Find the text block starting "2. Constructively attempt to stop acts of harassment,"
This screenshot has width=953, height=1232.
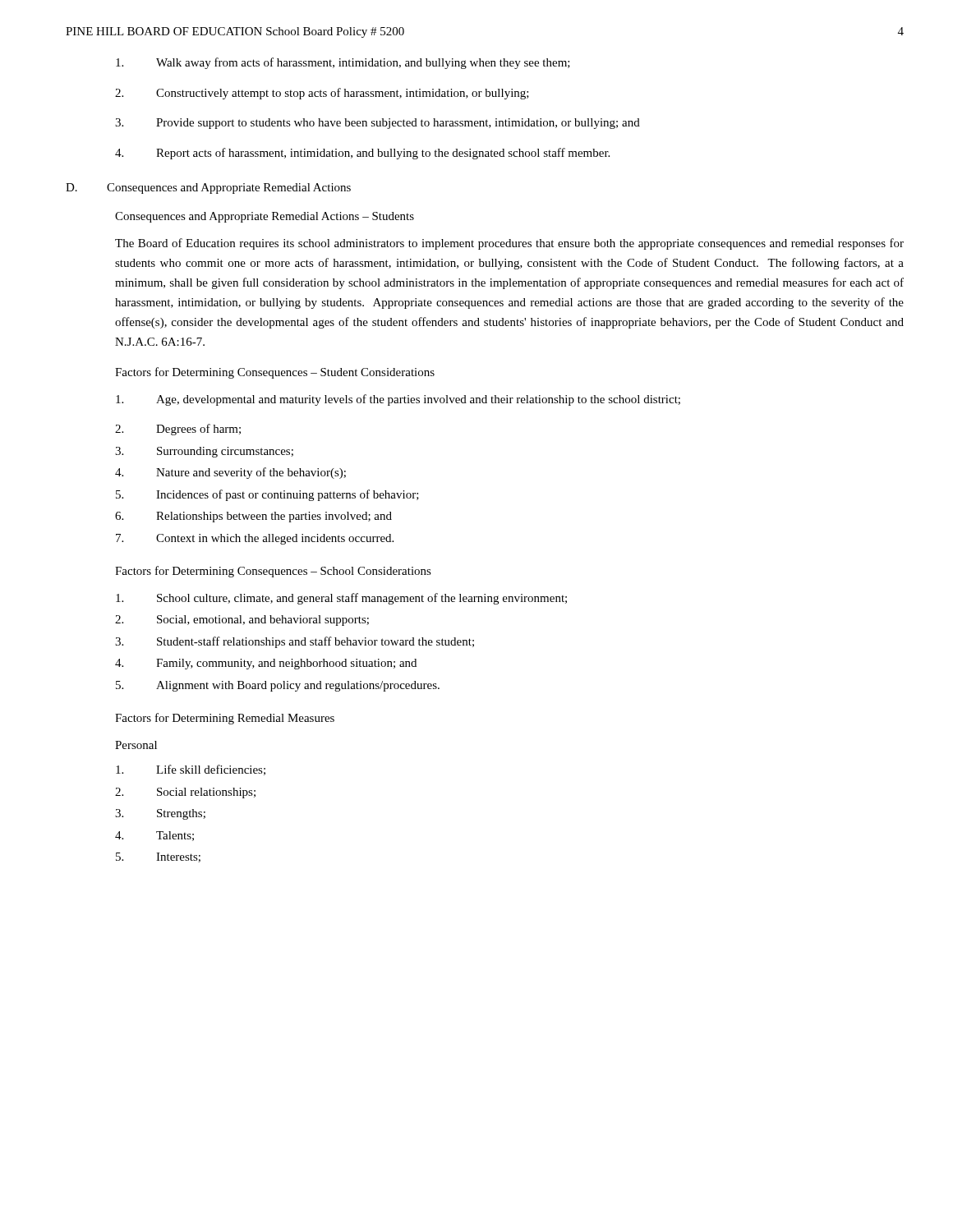point(509,93)
